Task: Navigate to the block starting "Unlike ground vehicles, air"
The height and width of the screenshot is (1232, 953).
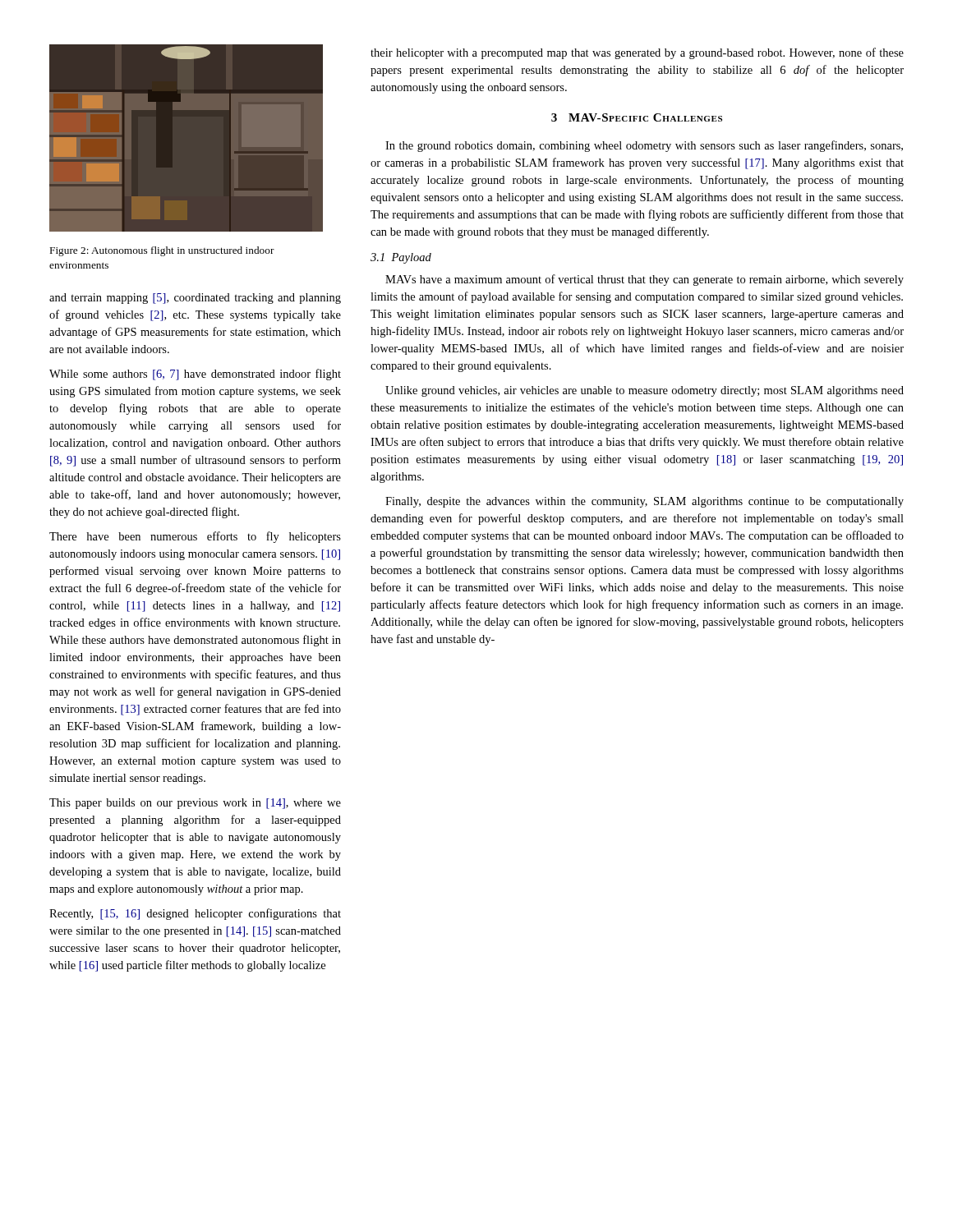Action: 637,434
